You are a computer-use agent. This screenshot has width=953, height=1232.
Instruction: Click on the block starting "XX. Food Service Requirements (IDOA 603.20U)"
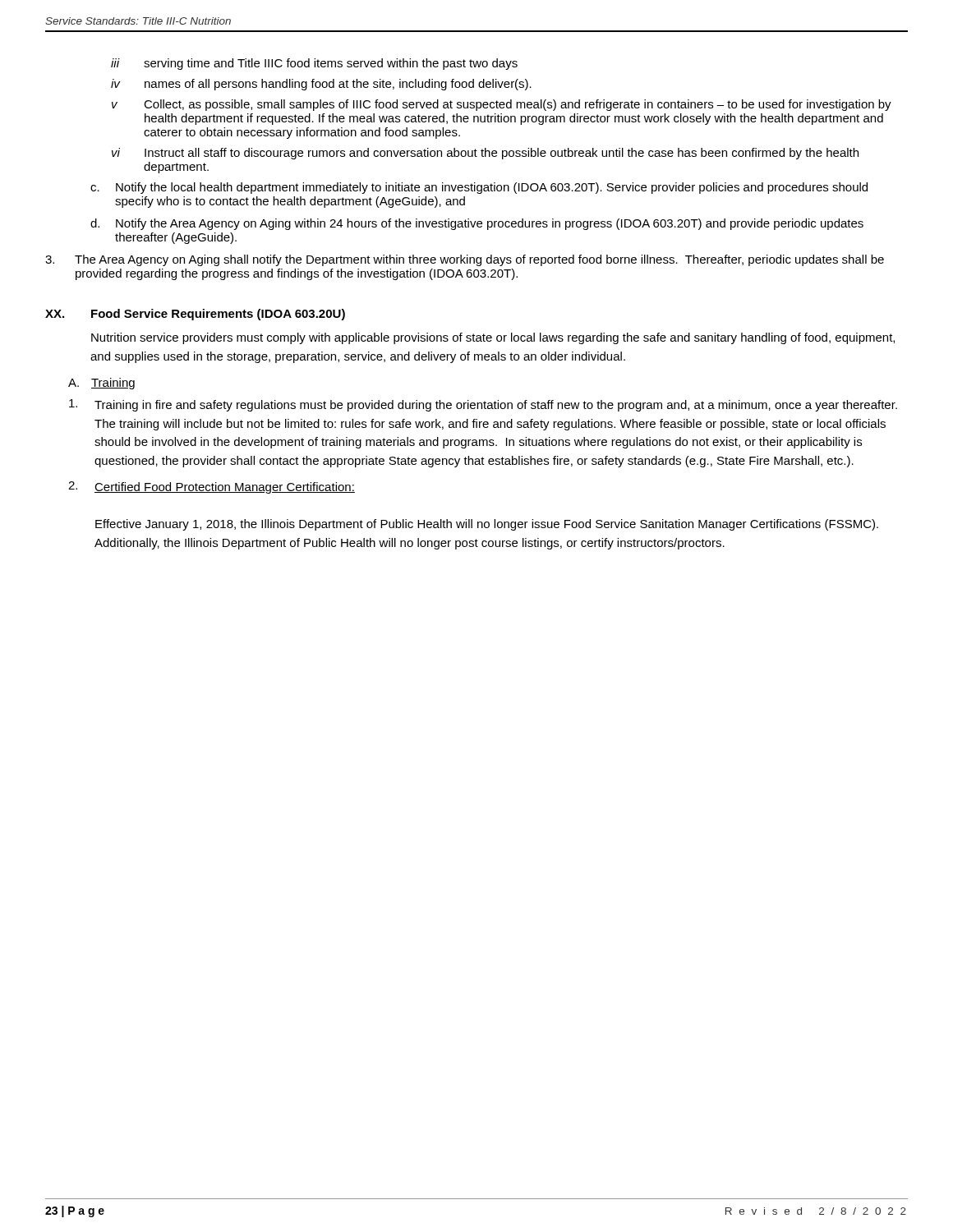tap(195, 313)
